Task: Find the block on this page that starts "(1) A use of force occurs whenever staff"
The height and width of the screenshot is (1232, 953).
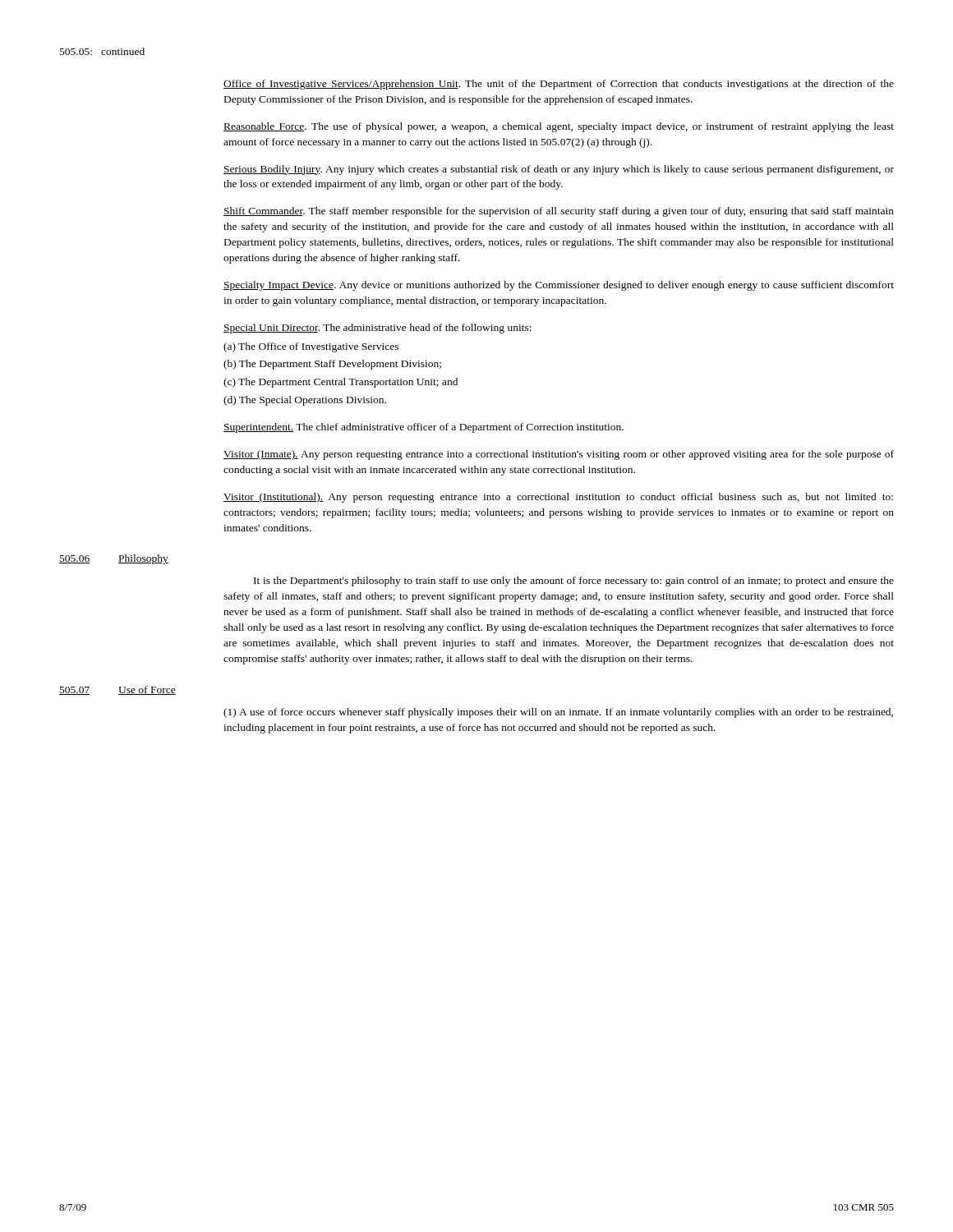Action: click(x=559, y=719)
